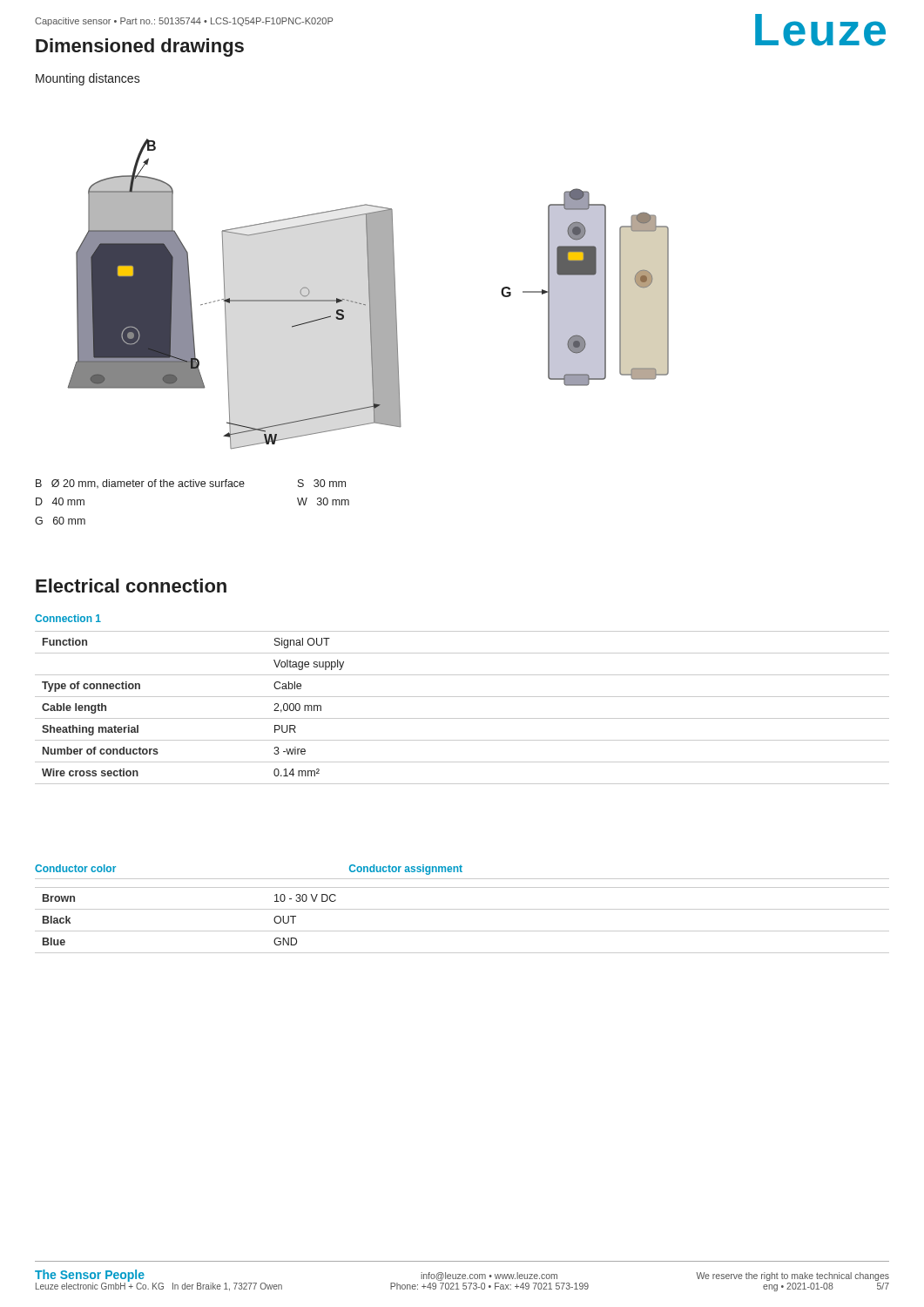The height and width of the screenshot is (1307, 924).
Task: Locate the engineering diagram
Action: click(x=435, y=279)
